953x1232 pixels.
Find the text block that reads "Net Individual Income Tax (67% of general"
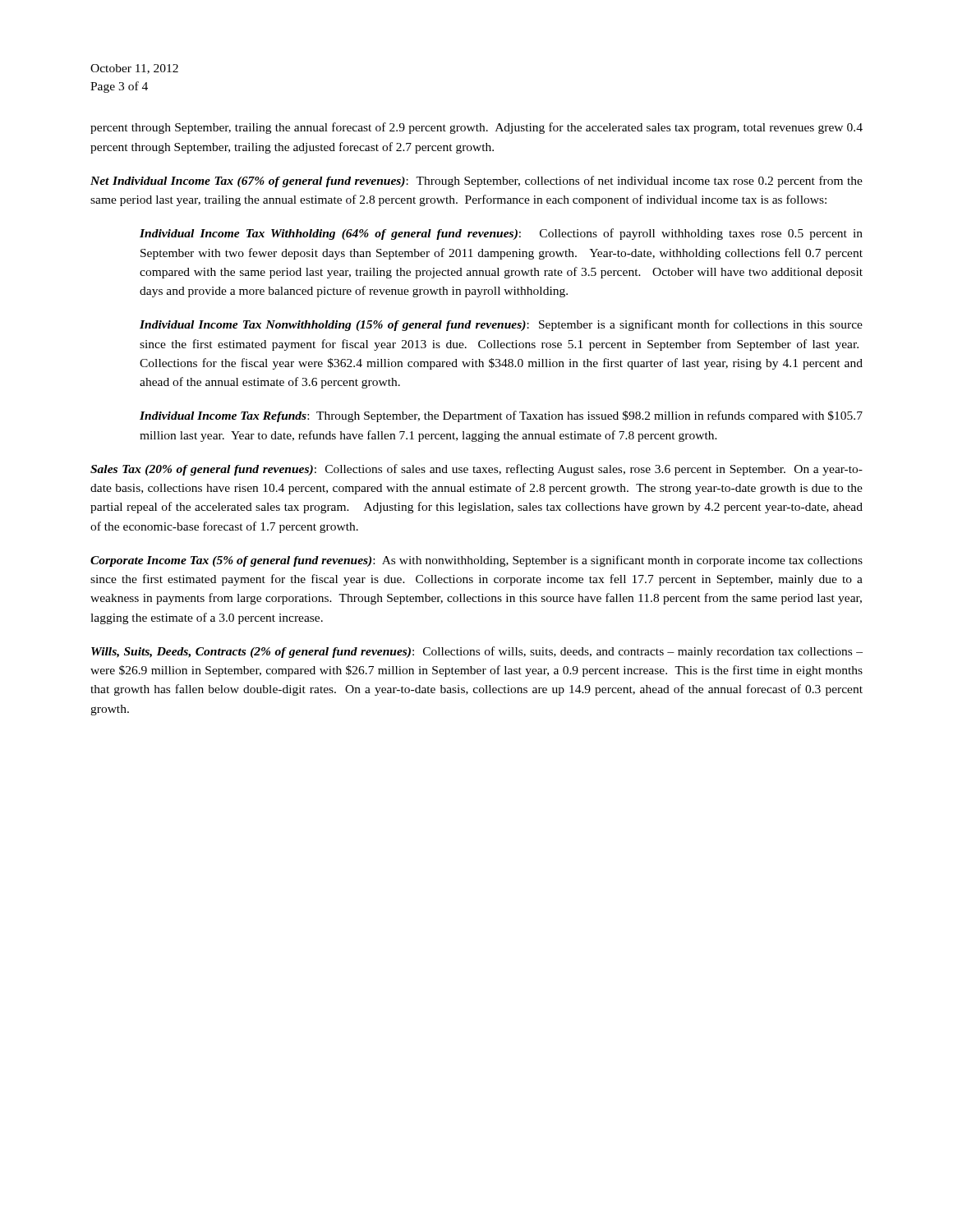476,190
